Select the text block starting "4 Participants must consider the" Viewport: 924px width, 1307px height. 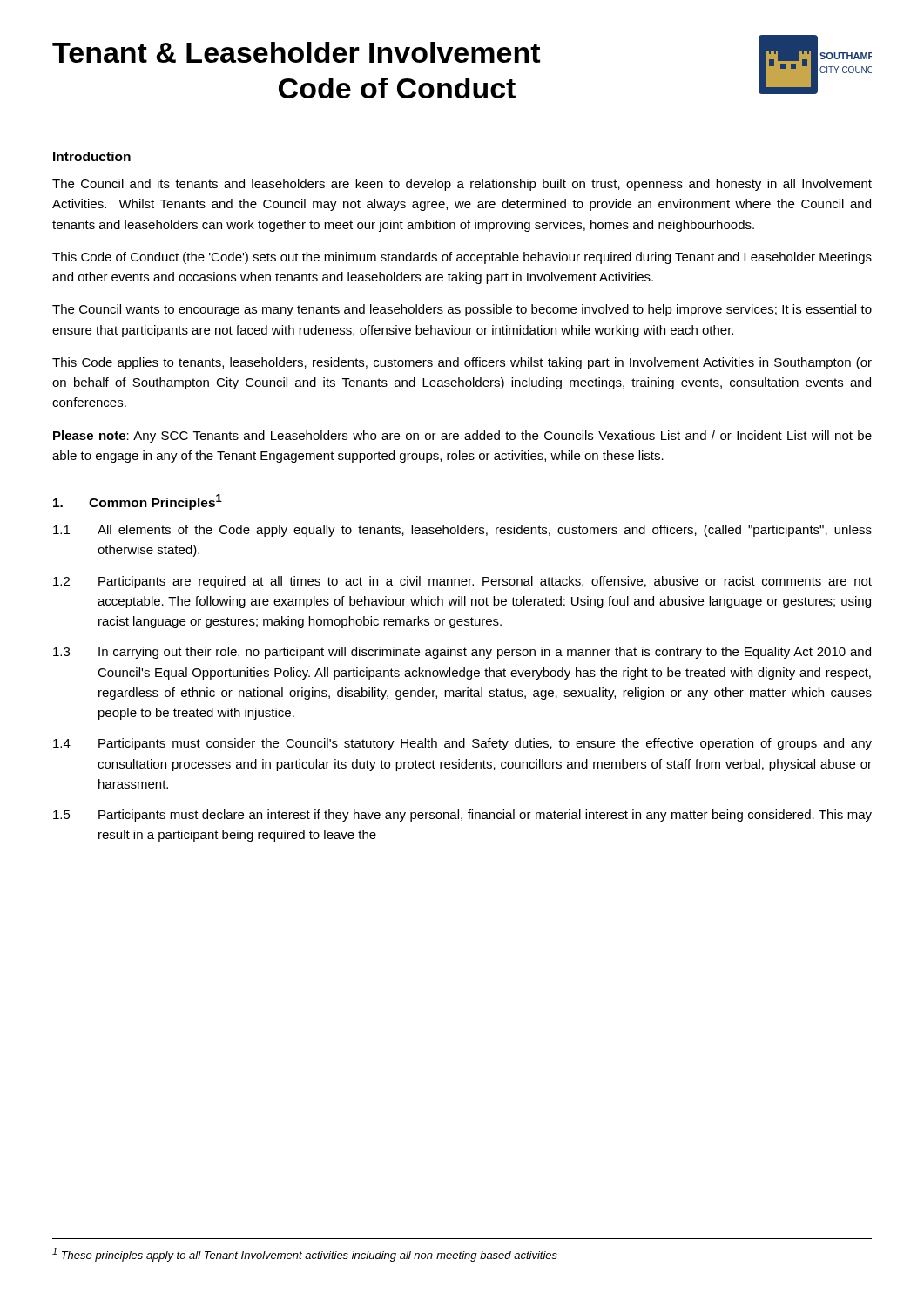click(462, 763)
